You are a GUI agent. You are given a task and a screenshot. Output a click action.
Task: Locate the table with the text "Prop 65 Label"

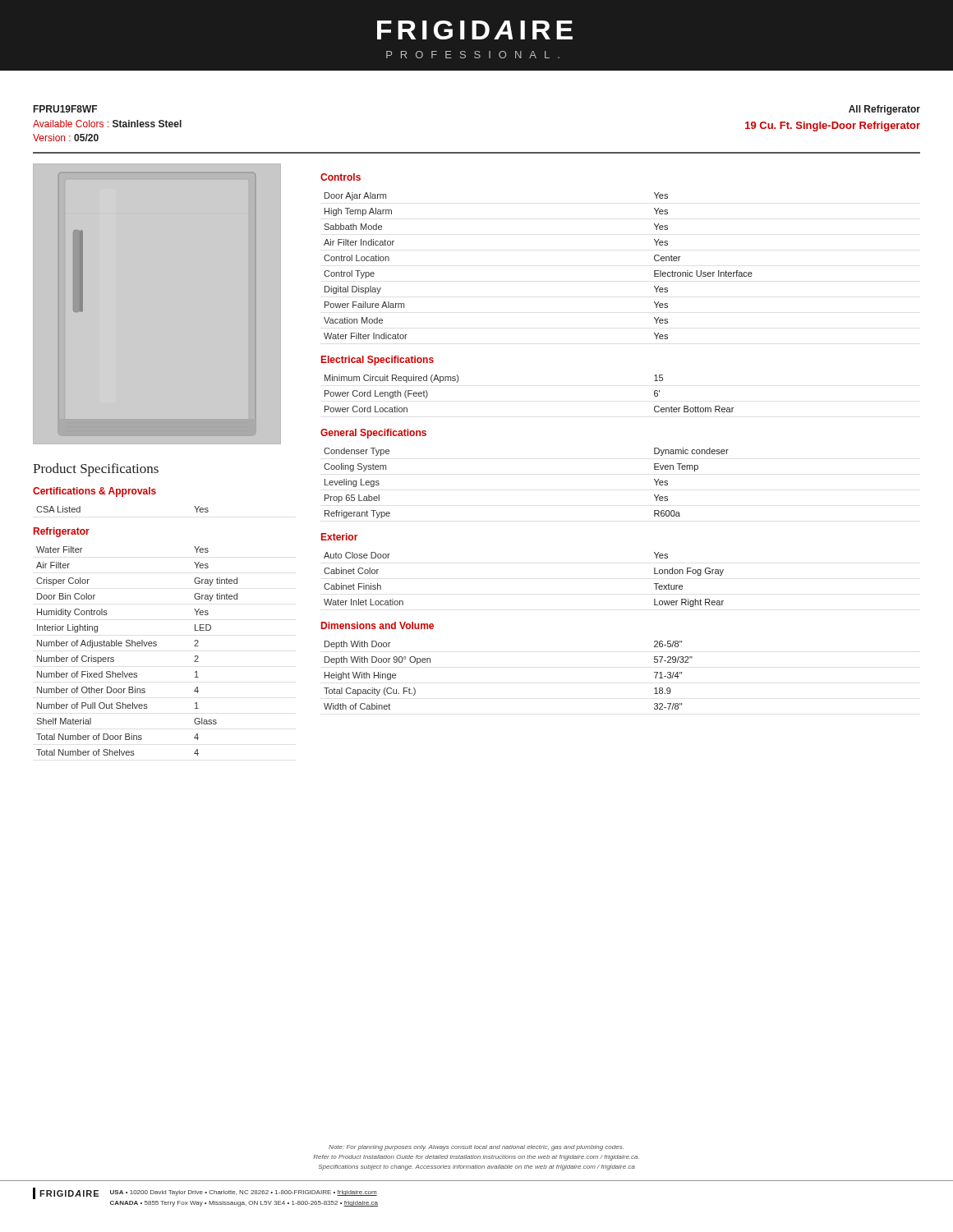[x=620, y=483]
